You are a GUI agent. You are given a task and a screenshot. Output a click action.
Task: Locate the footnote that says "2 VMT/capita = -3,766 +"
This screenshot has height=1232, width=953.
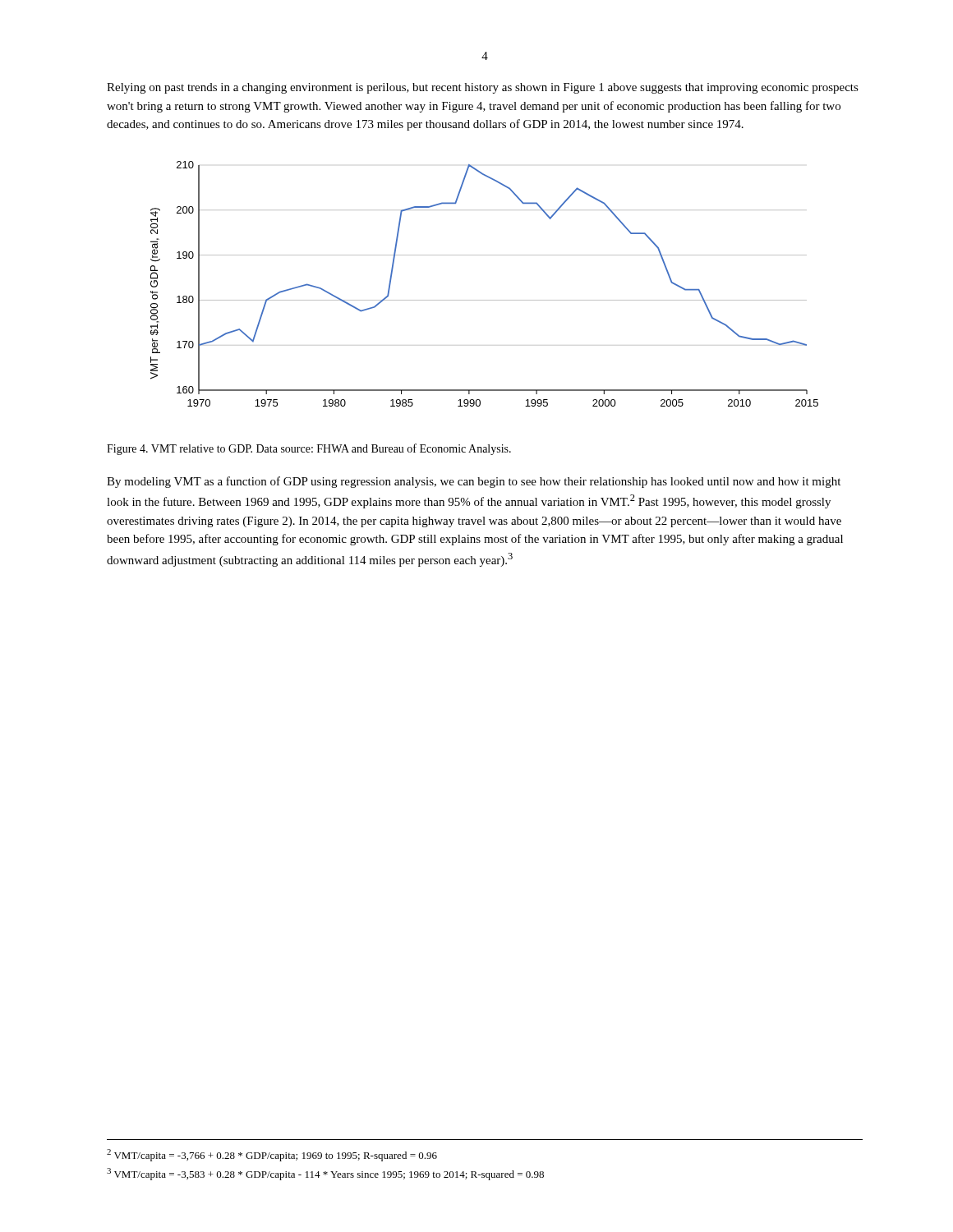pos(272,1154)
